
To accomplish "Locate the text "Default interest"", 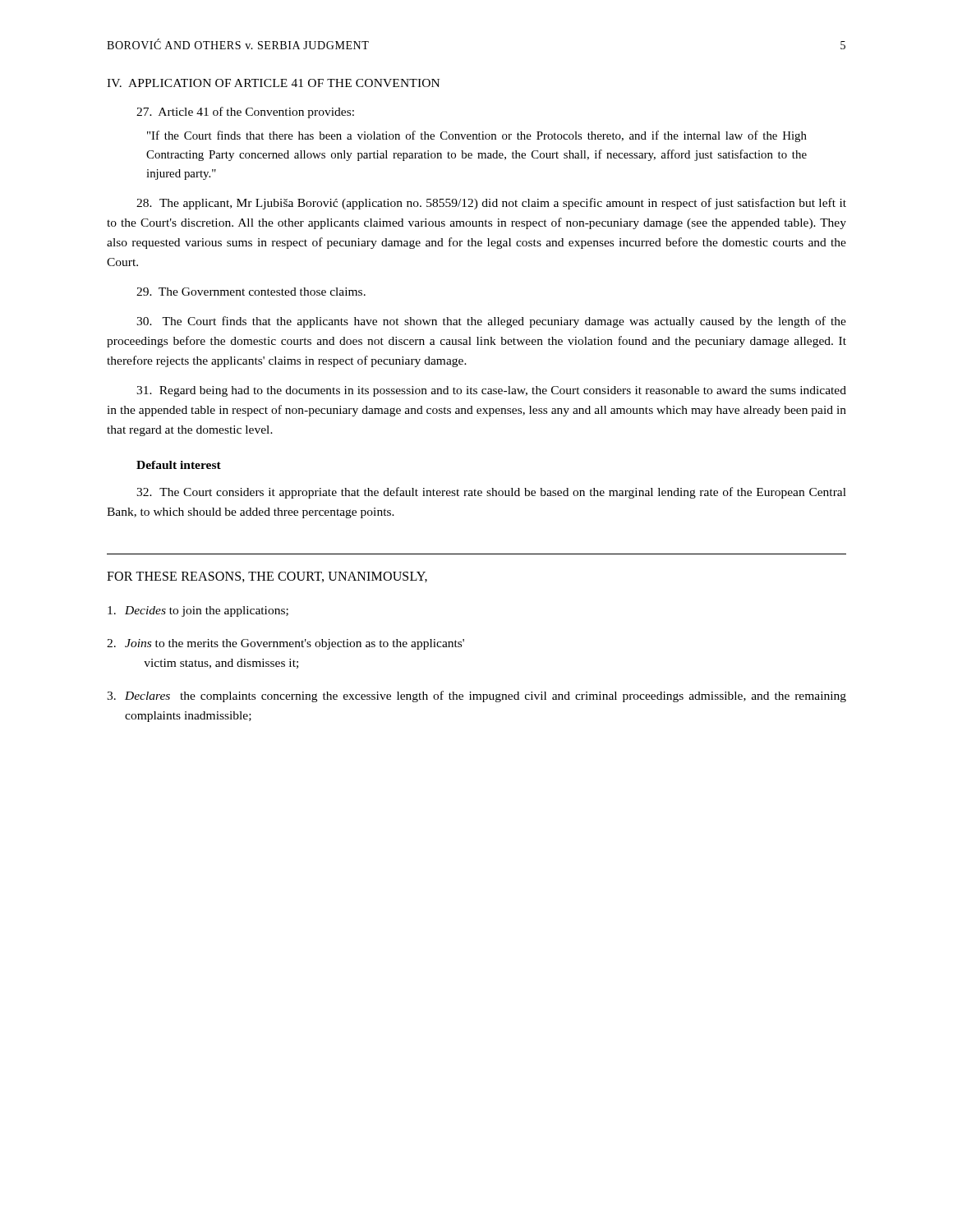I will [178, 465].
